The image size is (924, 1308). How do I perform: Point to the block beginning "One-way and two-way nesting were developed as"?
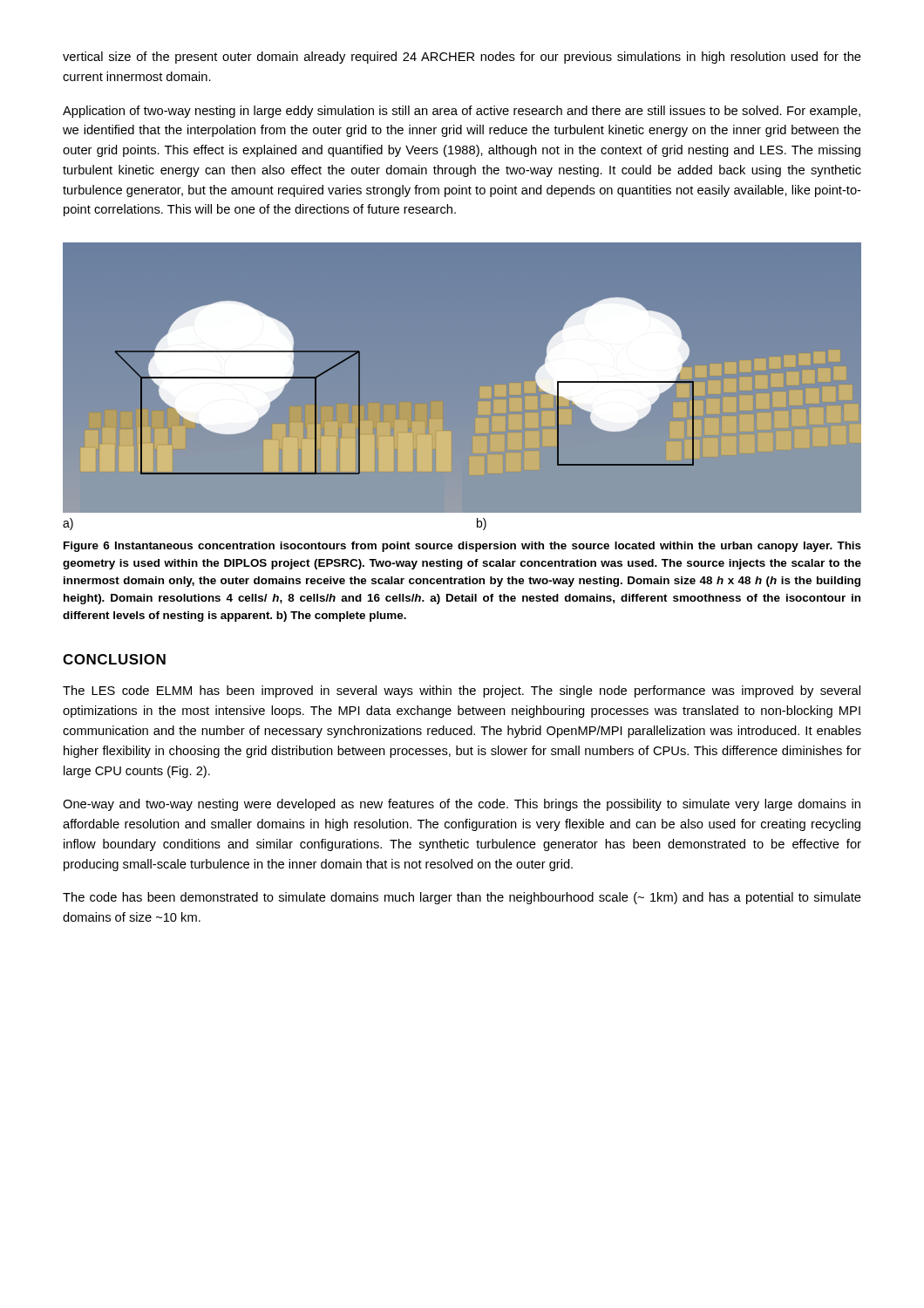coord(462,834)
